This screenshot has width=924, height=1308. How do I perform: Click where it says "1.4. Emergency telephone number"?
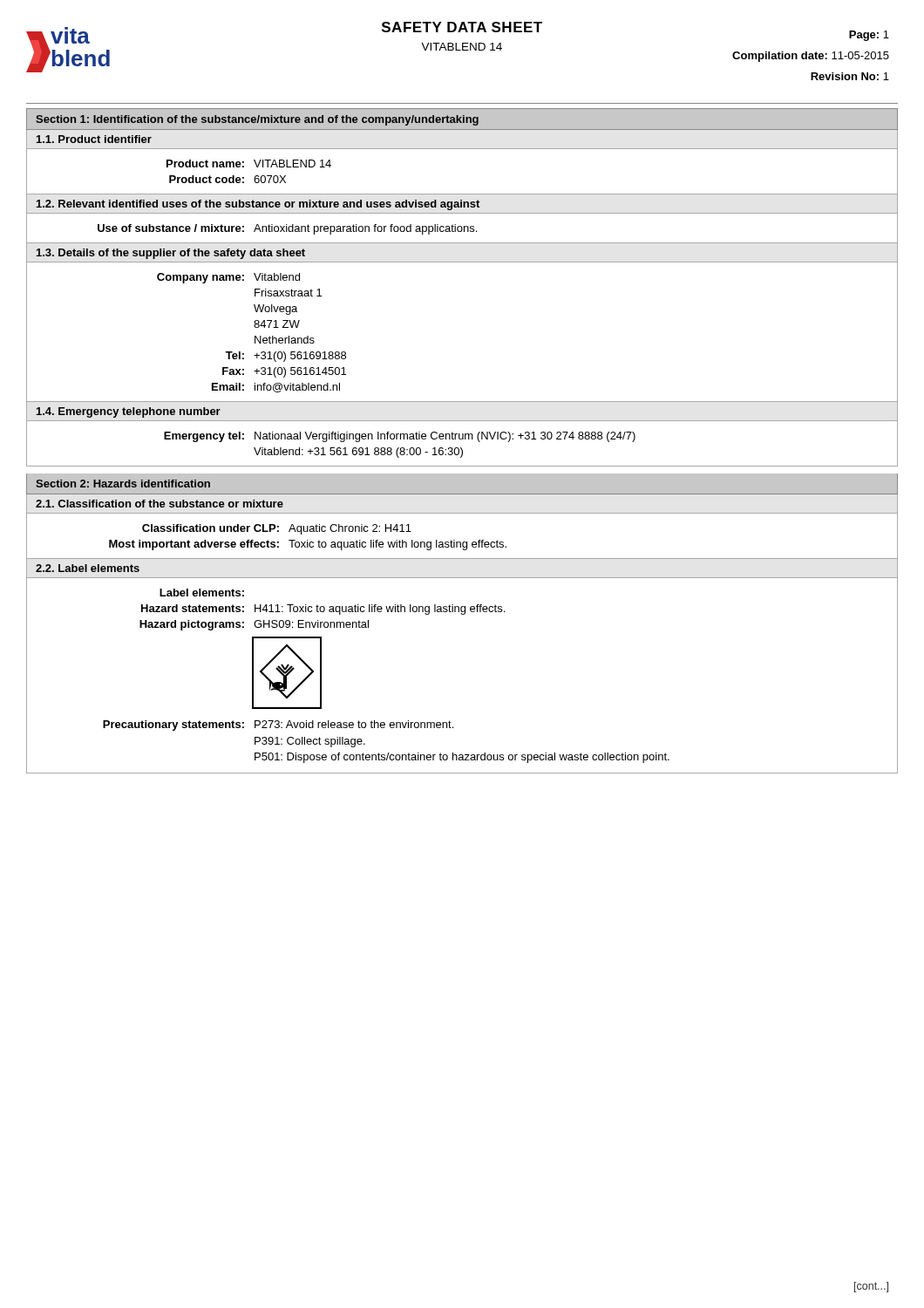coord(128,411)
